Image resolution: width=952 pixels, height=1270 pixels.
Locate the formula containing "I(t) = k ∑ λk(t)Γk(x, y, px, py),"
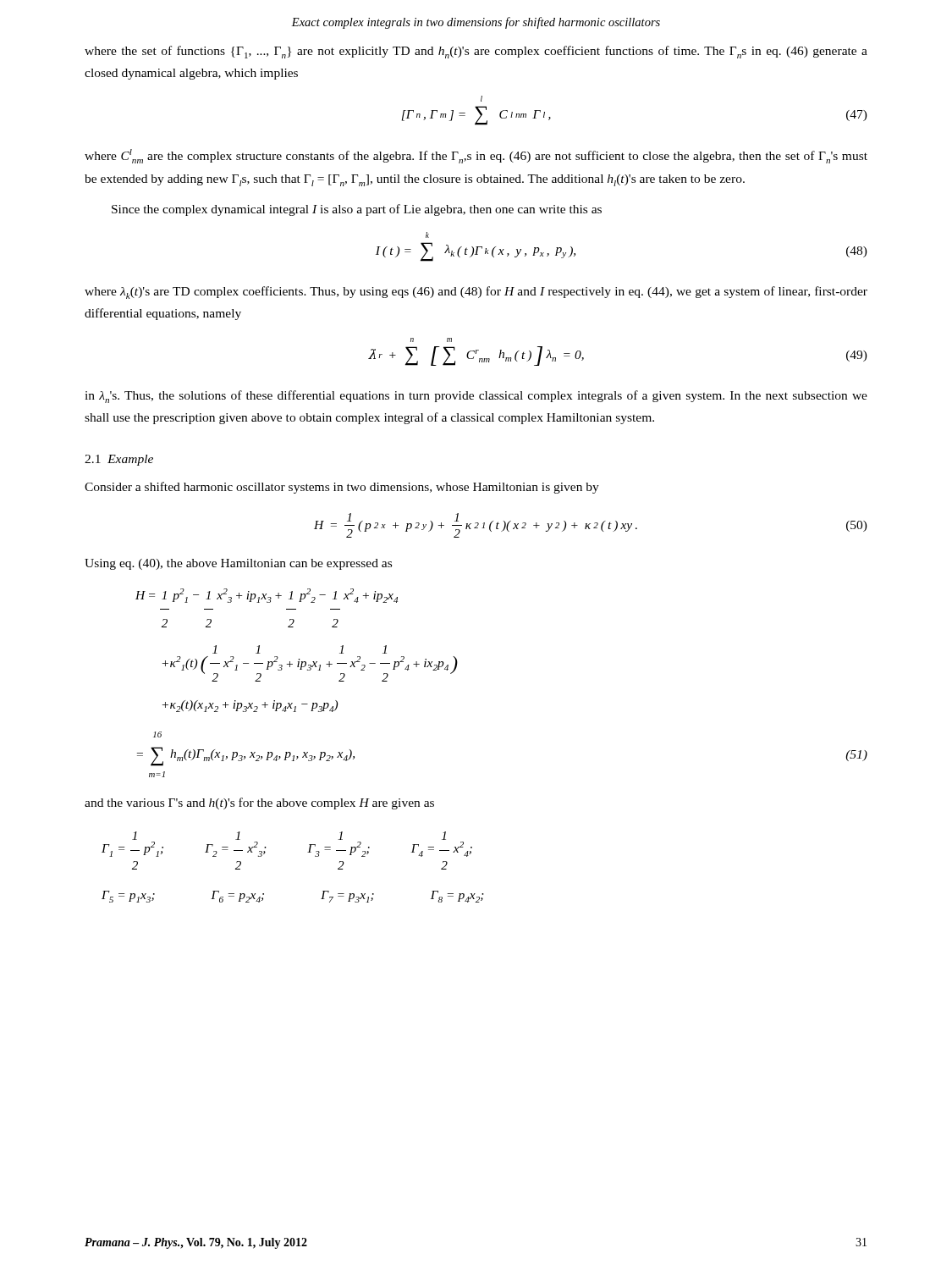click(x=476, y=250)
